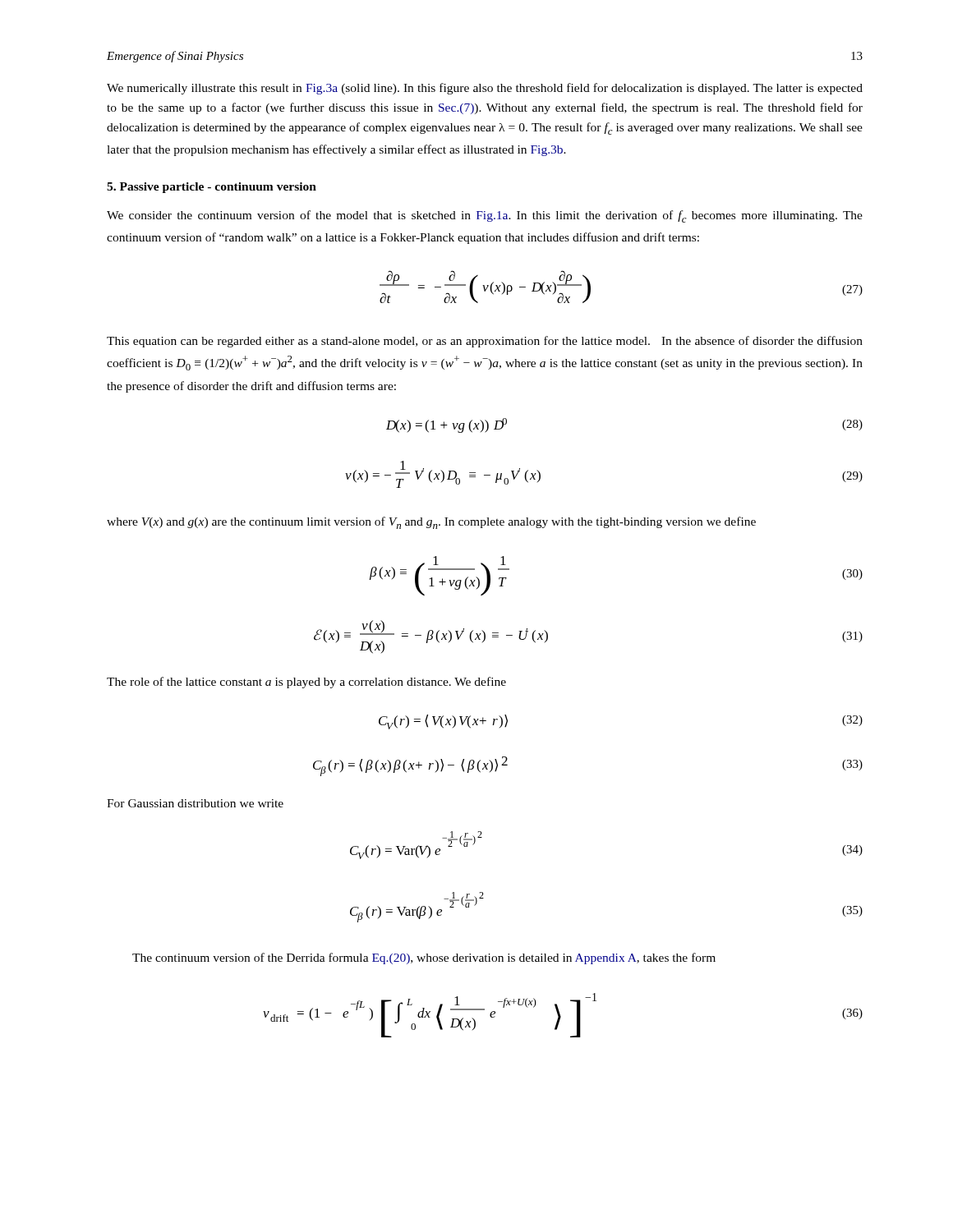Locate the text block that says "The continuum version of the Derrida"
The height and width of the screenshot is (1232, 953).
tap(485, 957)
